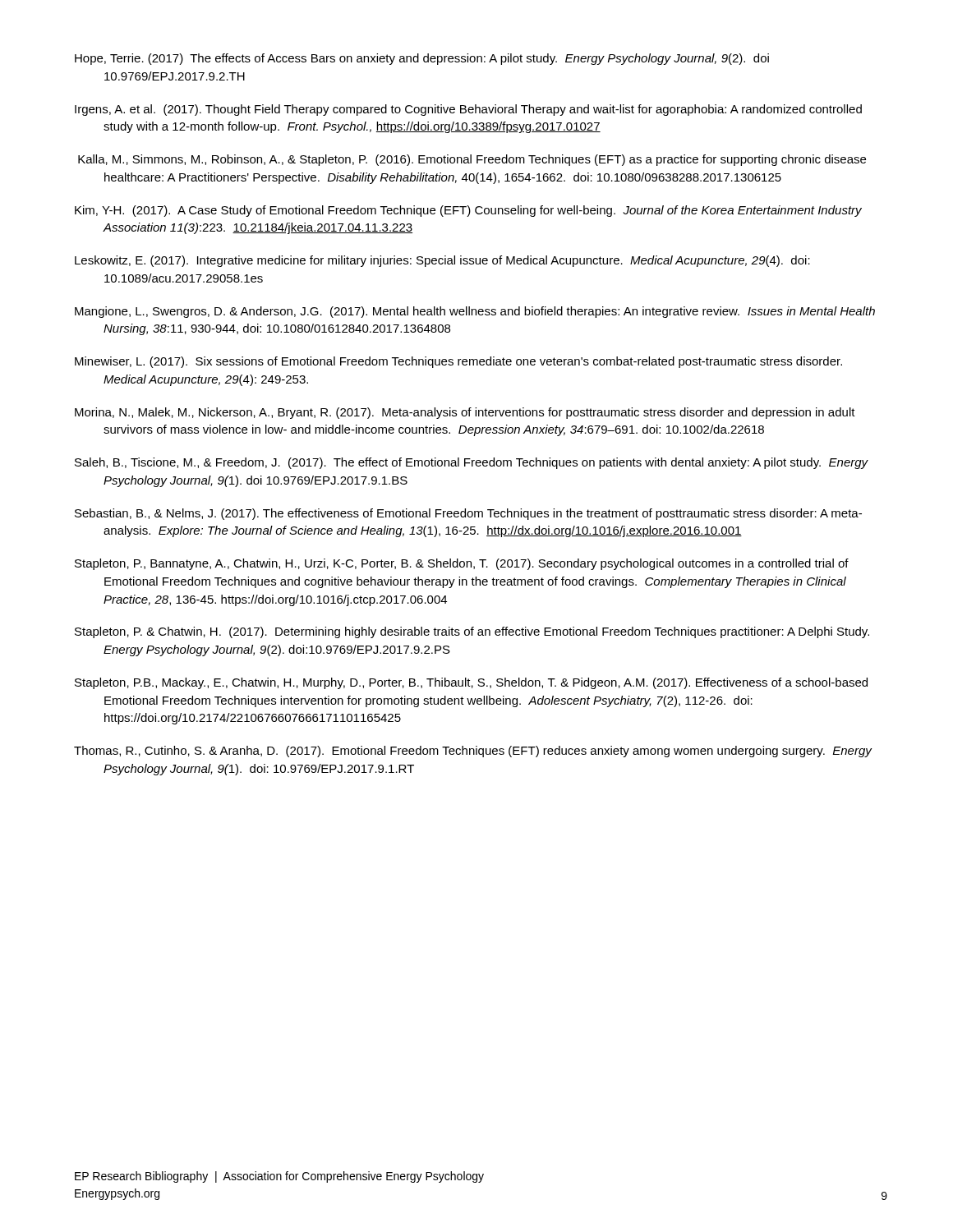Image resolution: width=953 pixels, height=1232 pixels.
Task: Click on the list item with the text "Saleh, B., Tiscione, M., & Freedom,"
Action: (471, 471)
